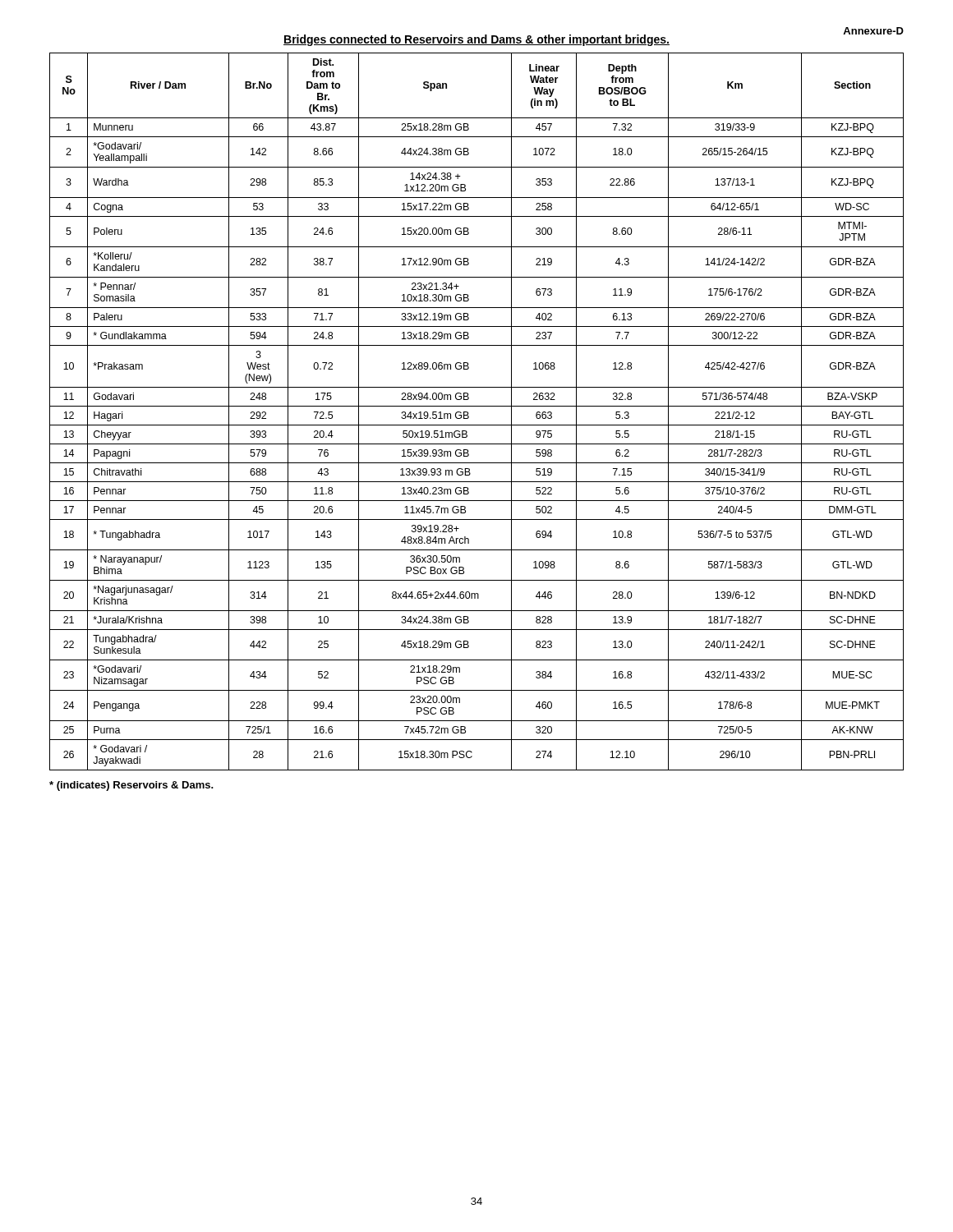953x1232 pixels.
Task: Navigate to the block starting "Bridges connected to Reservoirs and Dams"
Action: tap(476, 39)
